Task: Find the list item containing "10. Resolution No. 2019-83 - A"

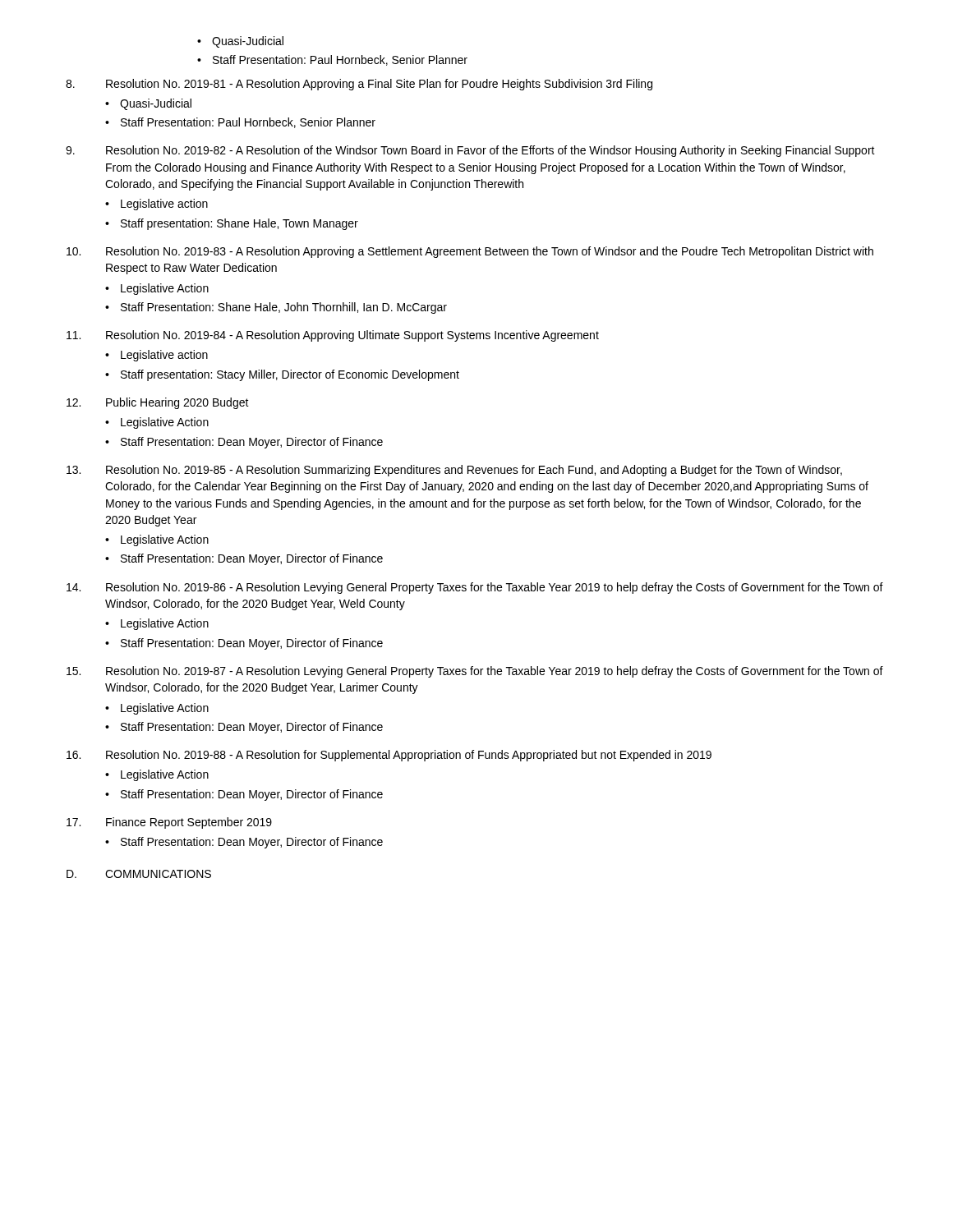Action: click(470, 252)
